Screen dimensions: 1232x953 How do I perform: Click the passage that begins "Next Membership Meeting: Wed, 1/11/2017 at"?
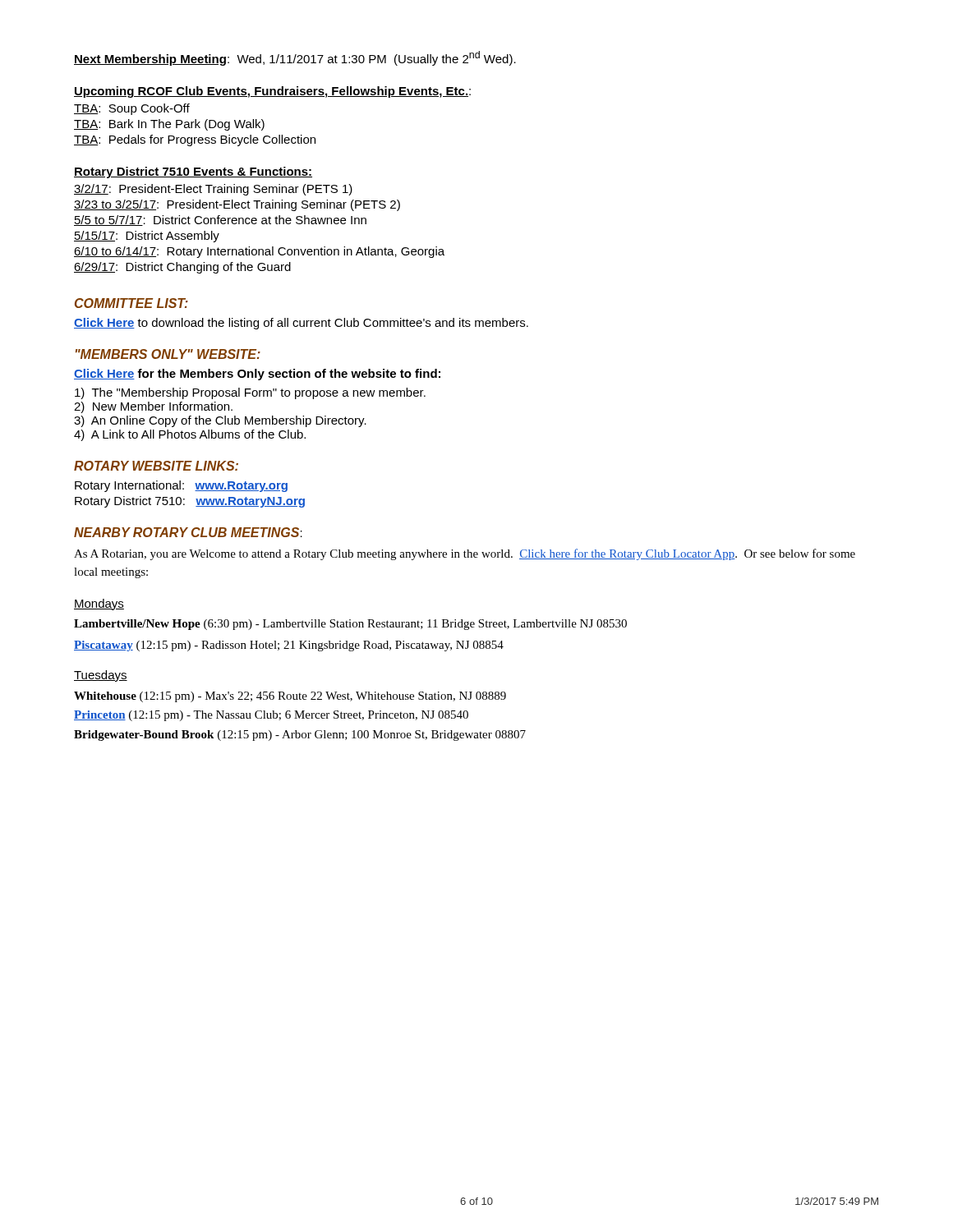295,57
